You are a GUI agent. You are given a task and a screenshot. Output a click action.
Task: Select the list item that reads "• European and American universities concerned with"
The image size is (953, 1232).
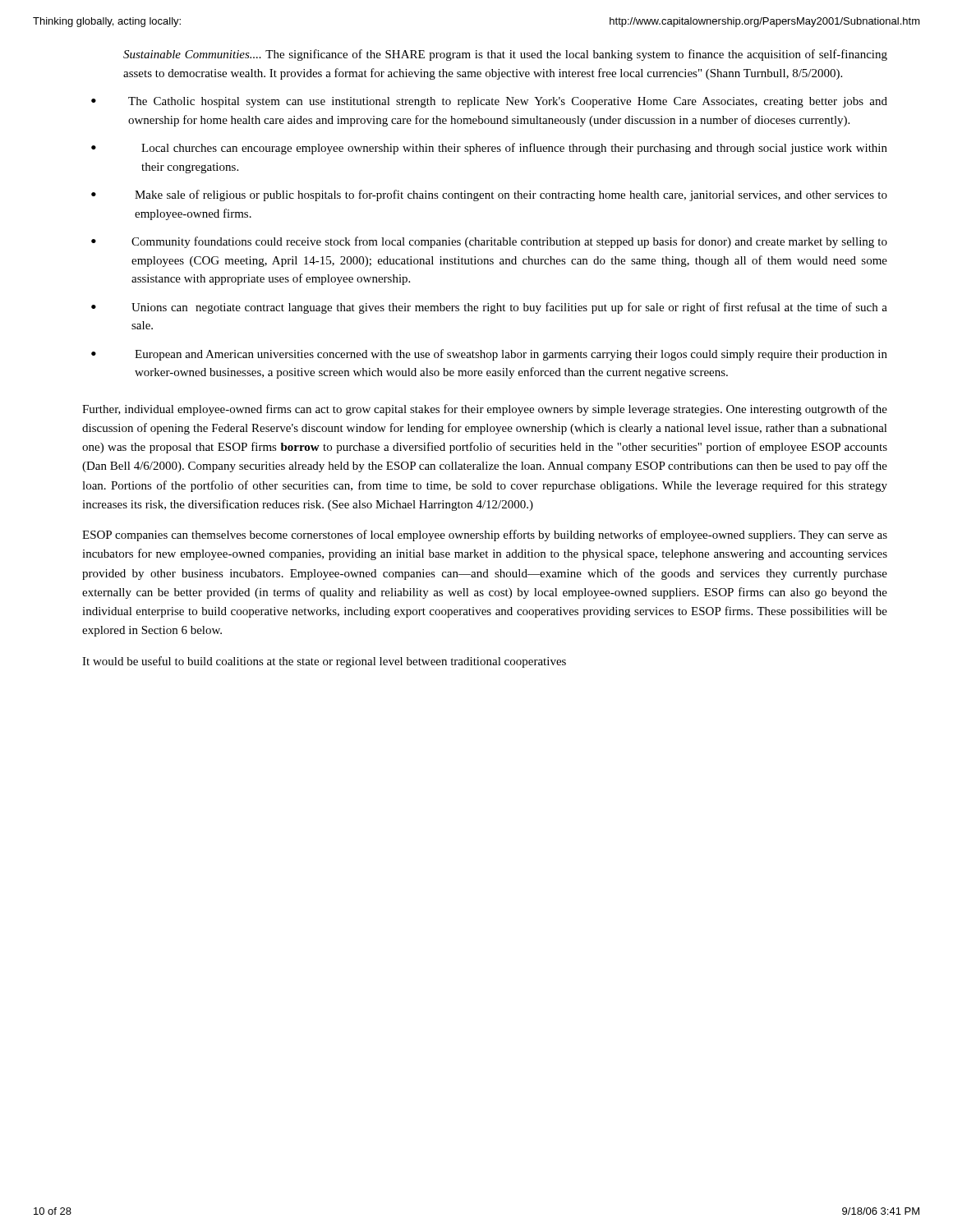tap(489, 363)
